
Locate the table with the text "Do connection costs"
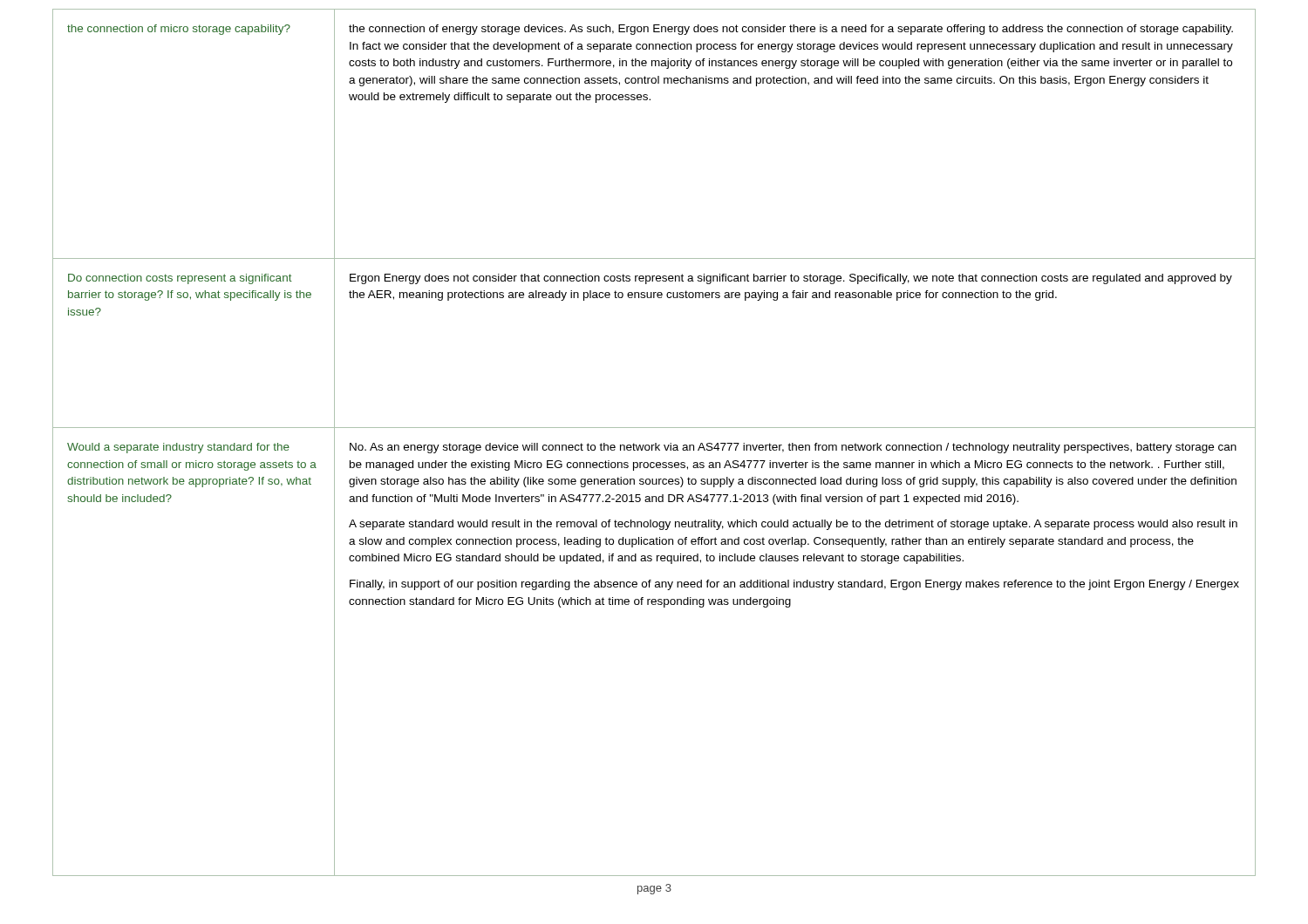(654, 442)
